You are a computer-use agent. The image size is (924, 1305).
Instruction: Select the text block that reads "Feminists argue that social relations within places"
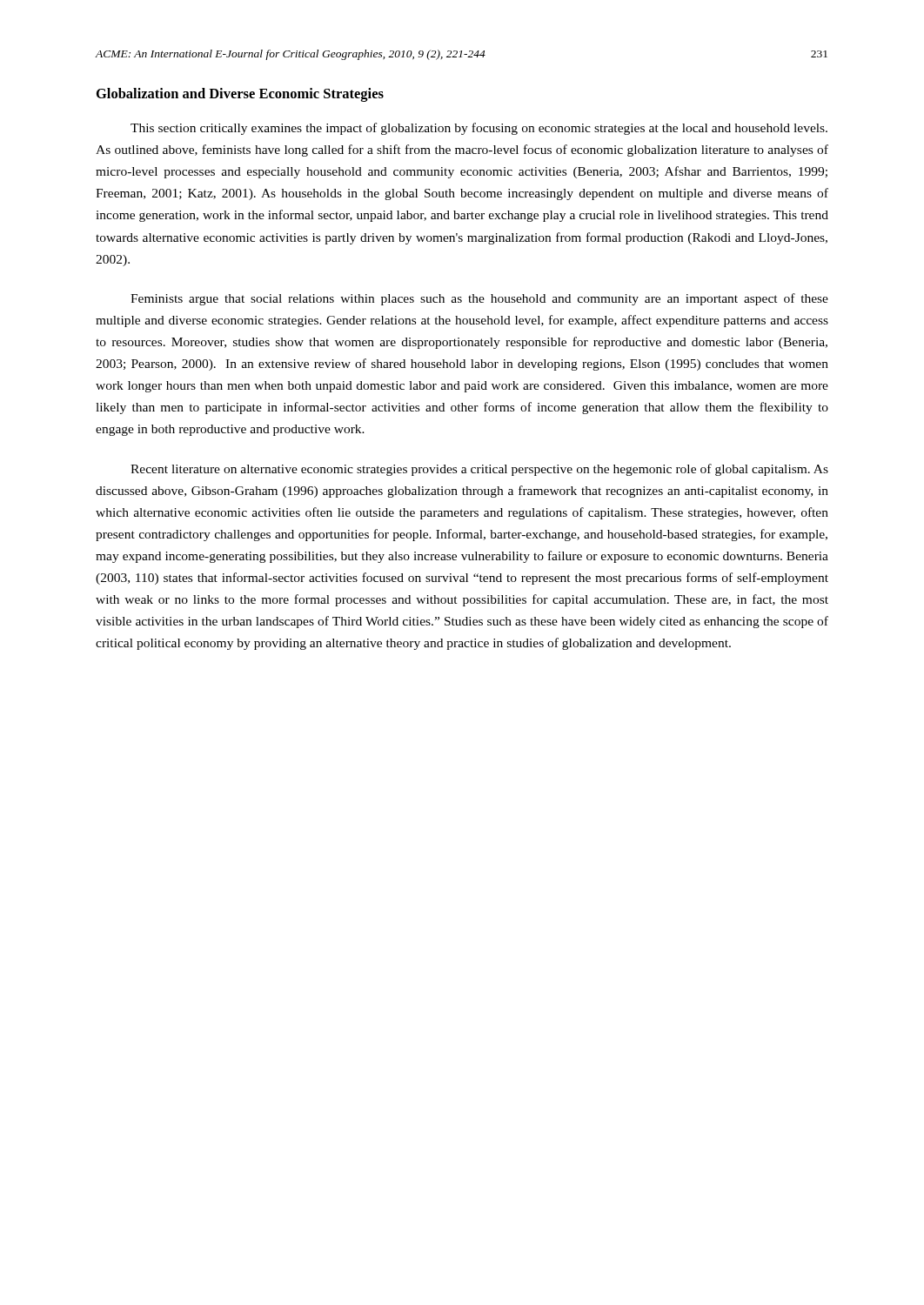tap(462, 363)
